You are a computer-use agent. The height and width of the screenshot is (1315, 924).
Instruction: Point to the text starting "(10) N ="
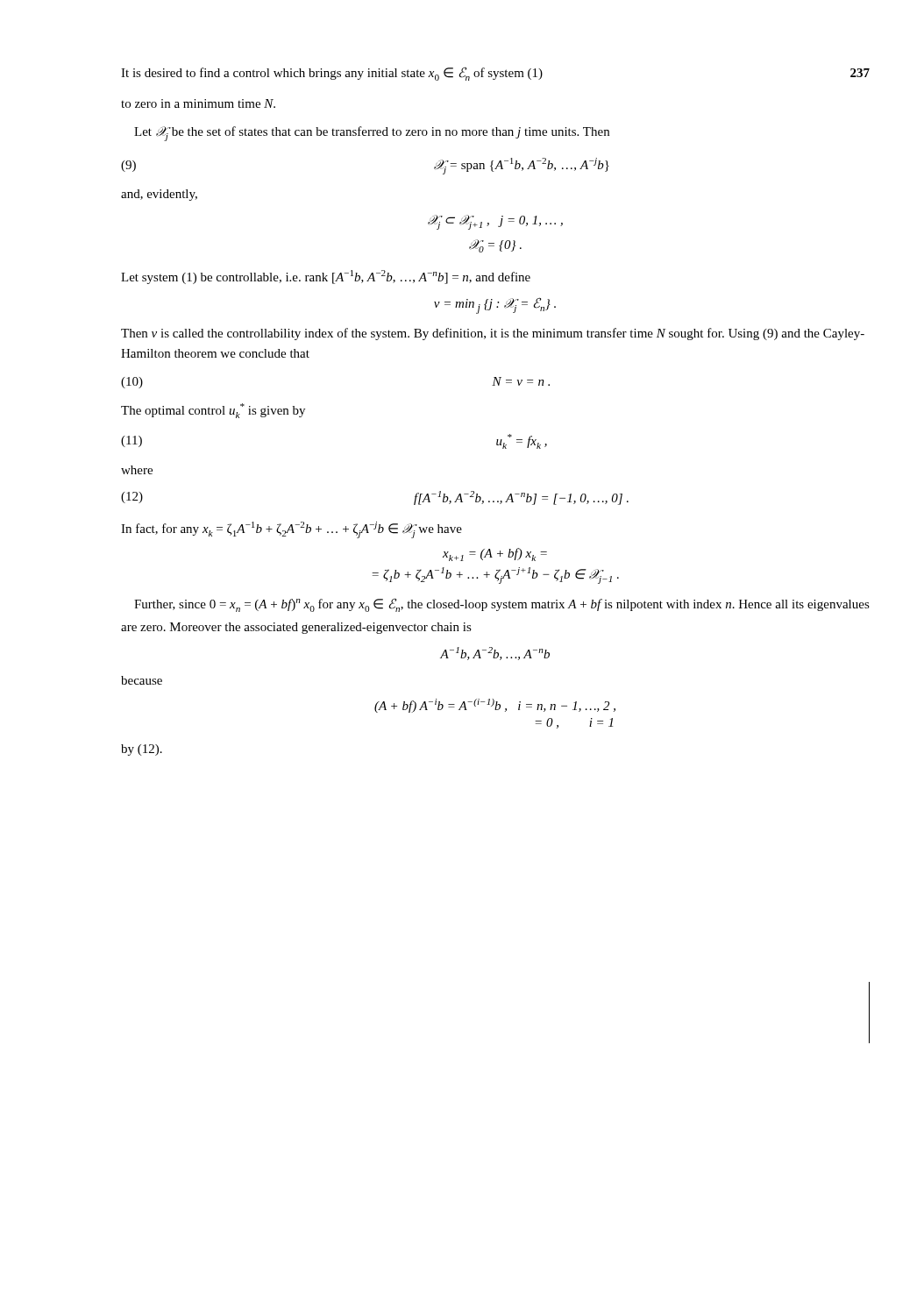(495, 381)
